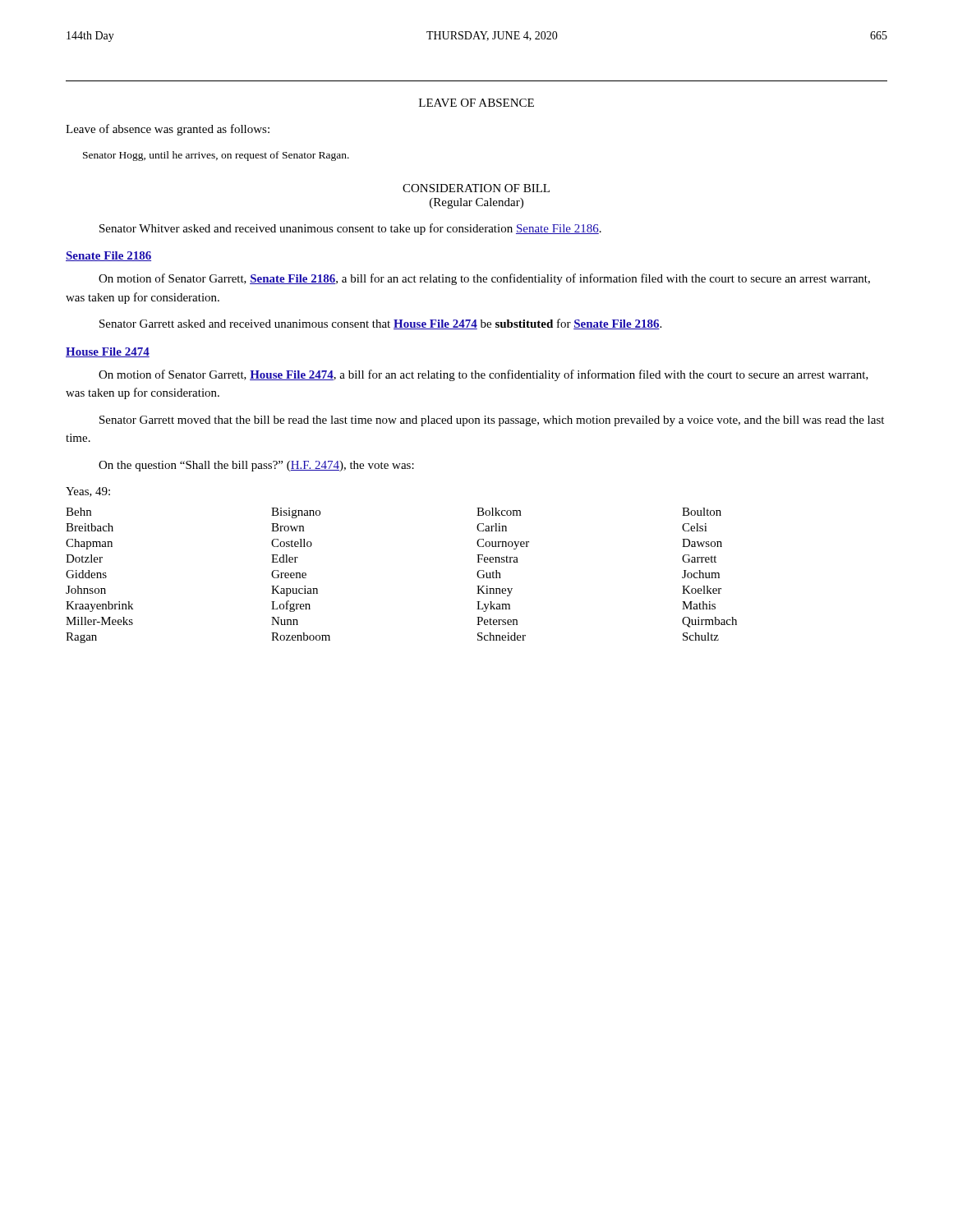Click the passage that begins "Senator Garrett moved that"
Screen dimensions: 1232x953
tap(475, 429)
